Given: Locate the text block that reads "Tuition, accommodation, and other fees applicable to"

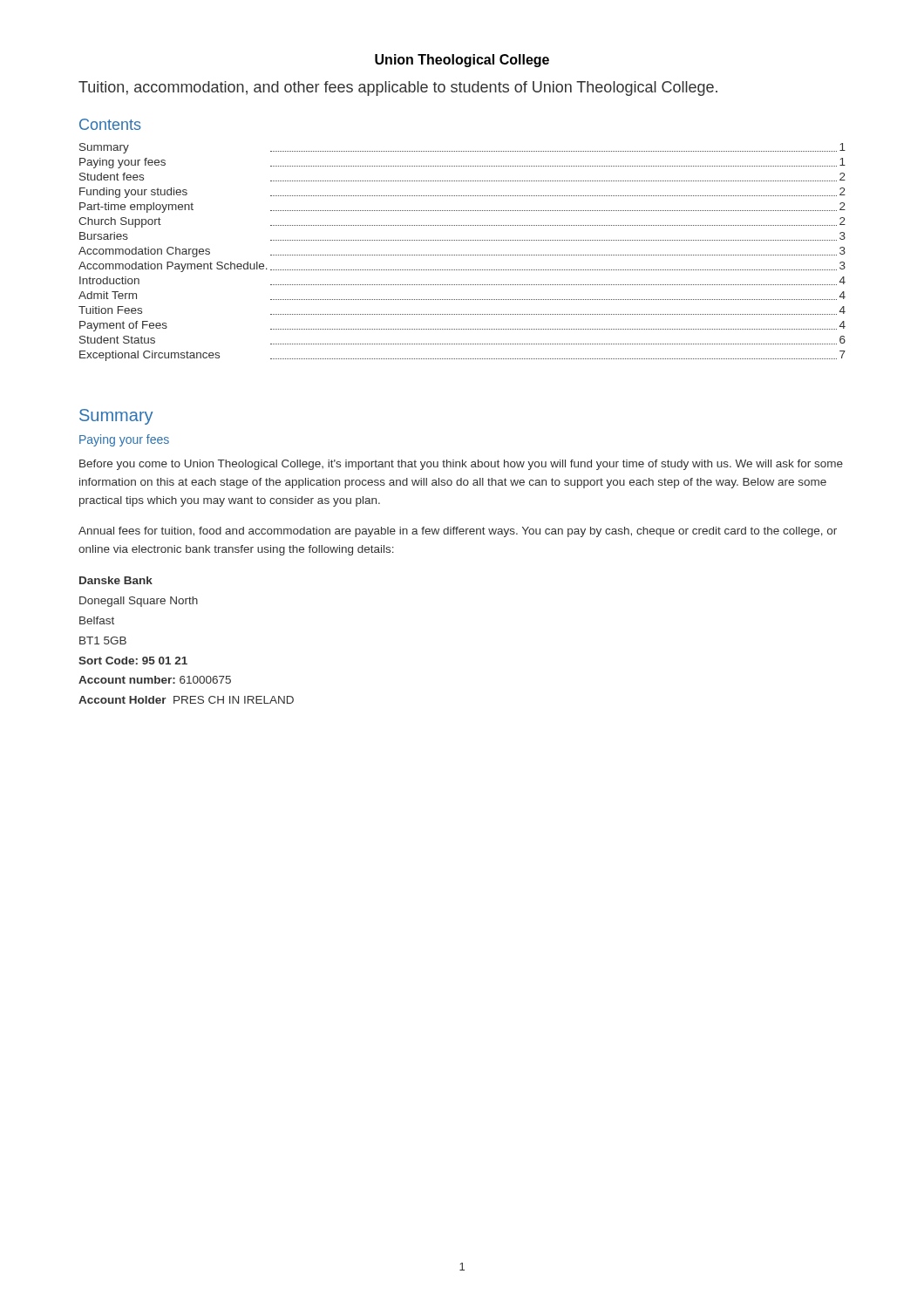Looking at the screenshot, I should [399, 87].
